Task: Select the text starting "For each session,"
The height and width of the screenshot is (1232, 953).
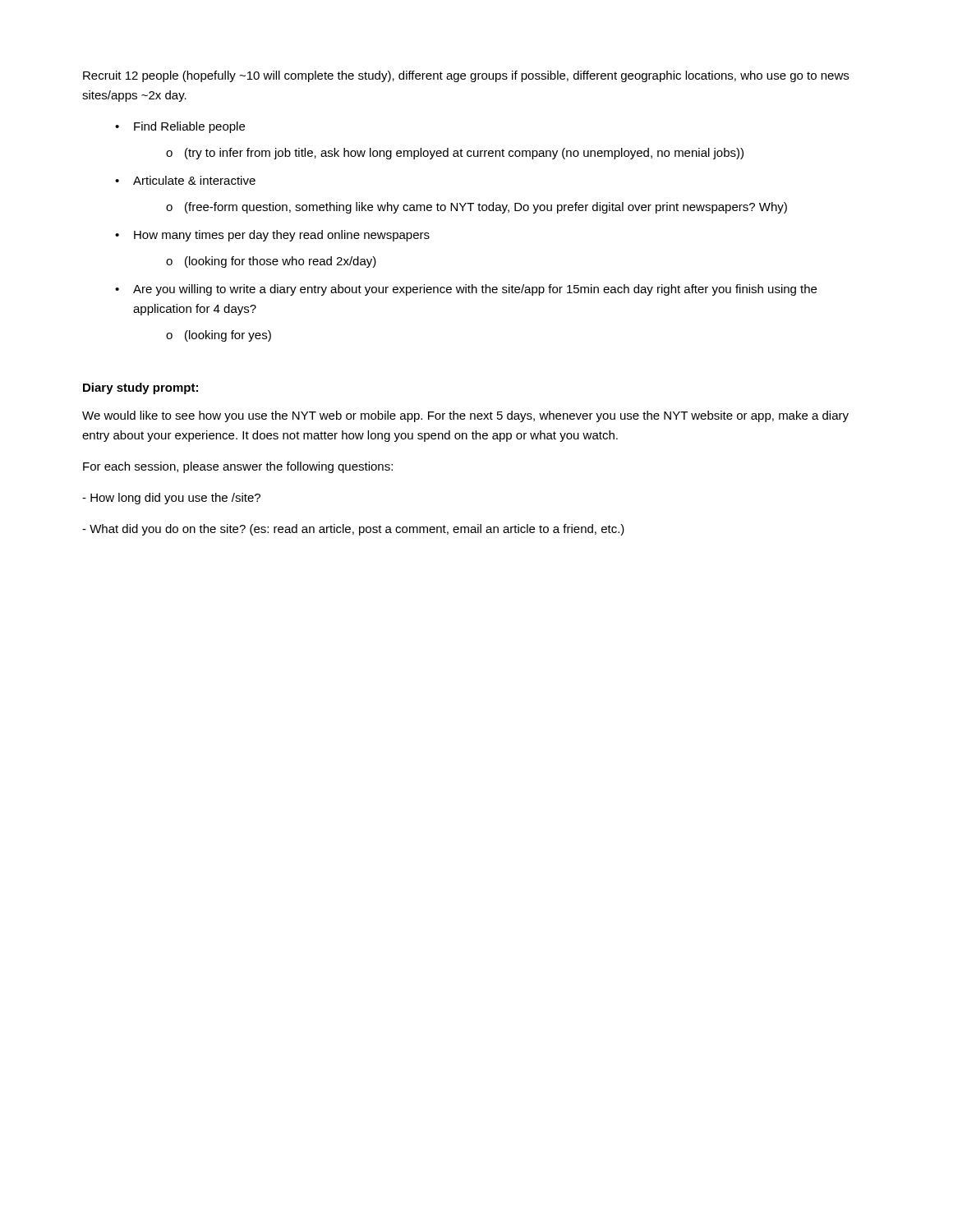Action: (x=238, y=466)
